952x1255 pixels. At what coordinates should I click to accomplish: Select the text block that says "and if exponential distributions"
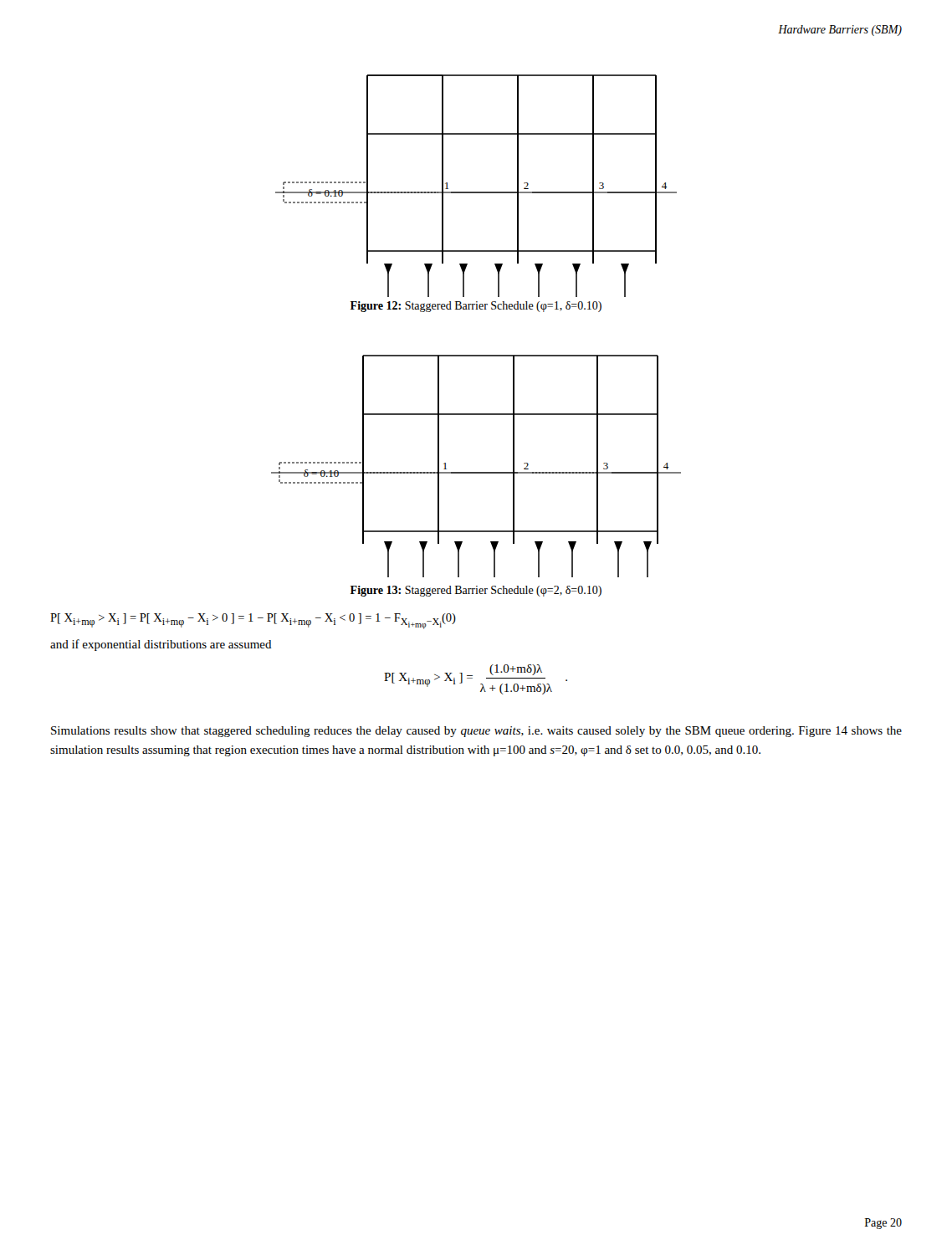[161, 644]
